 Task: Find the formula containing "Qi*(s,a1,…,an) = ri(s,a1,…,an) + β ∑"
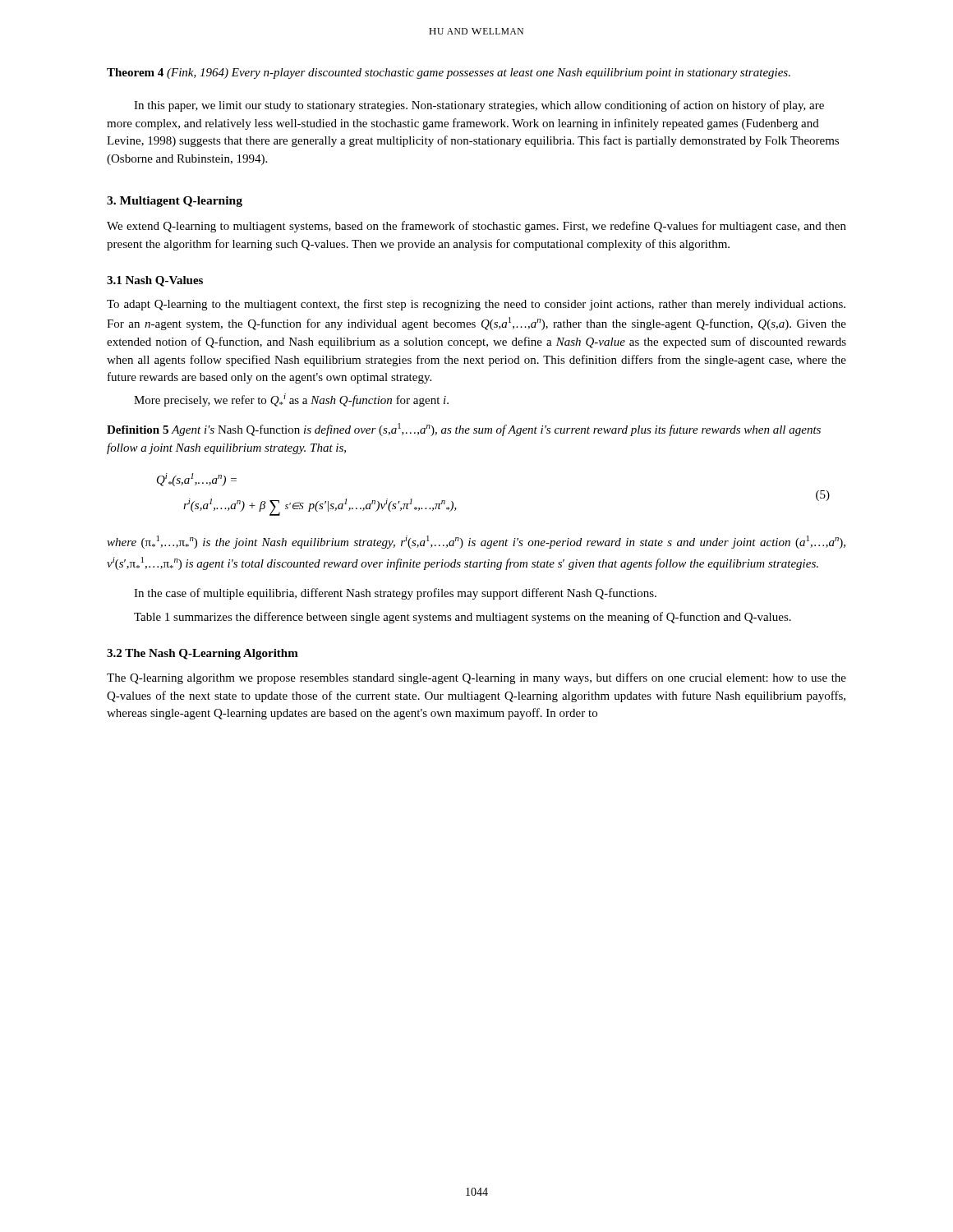click(197, 480)
